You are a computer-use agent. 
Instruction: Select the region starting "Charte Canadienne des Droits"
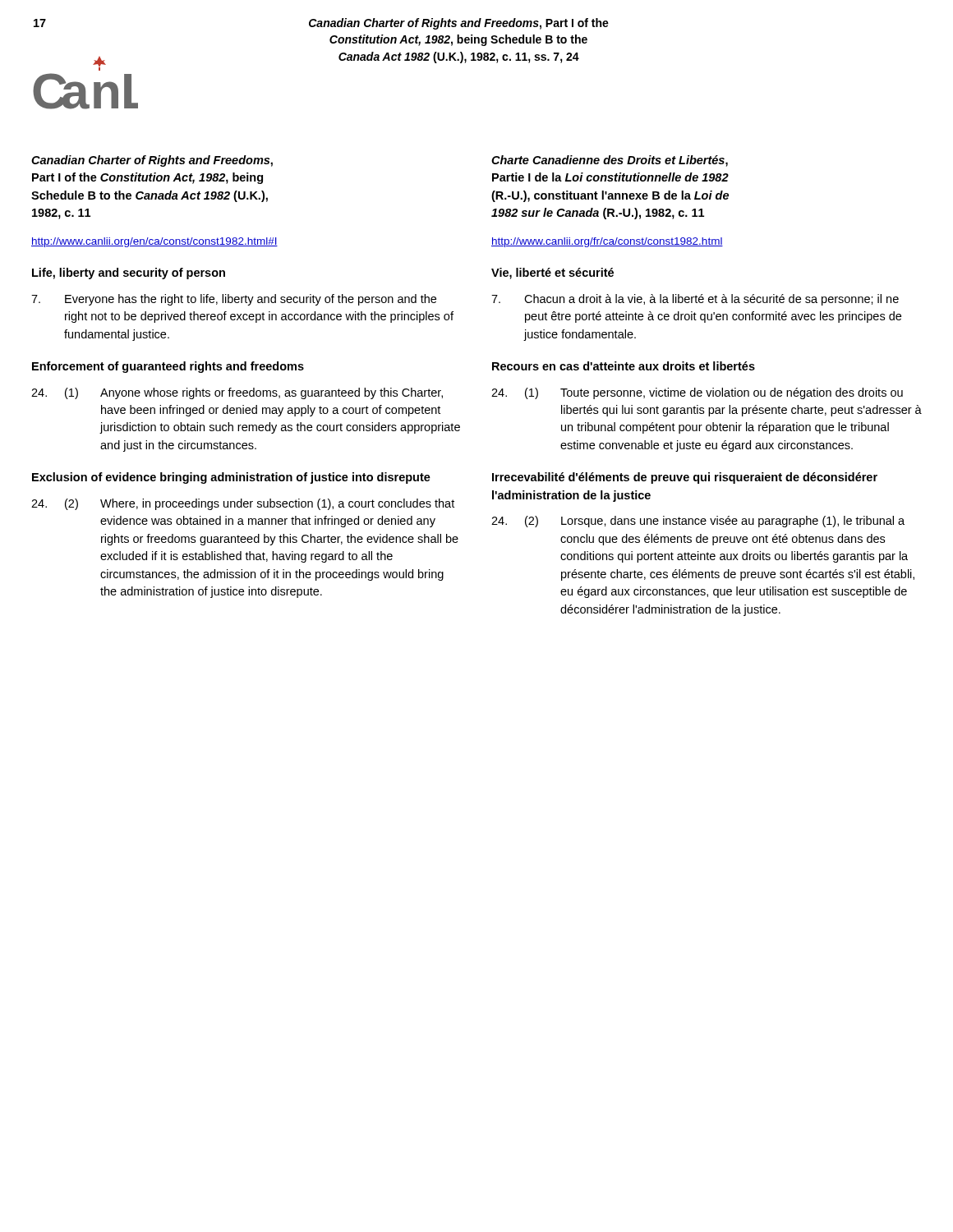(x=610, y=187)
